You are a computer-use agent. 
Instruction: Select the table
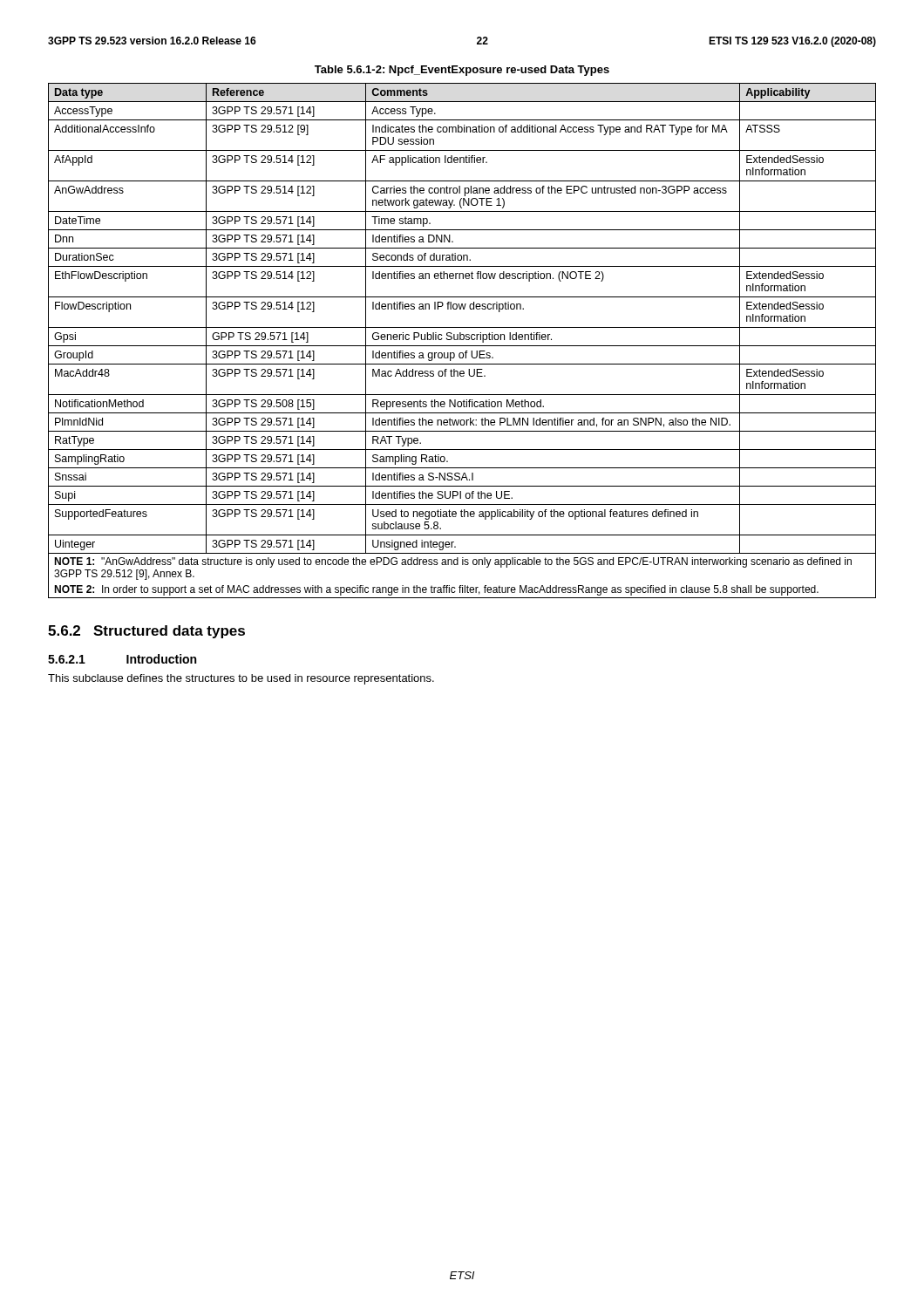coord(462,340)
